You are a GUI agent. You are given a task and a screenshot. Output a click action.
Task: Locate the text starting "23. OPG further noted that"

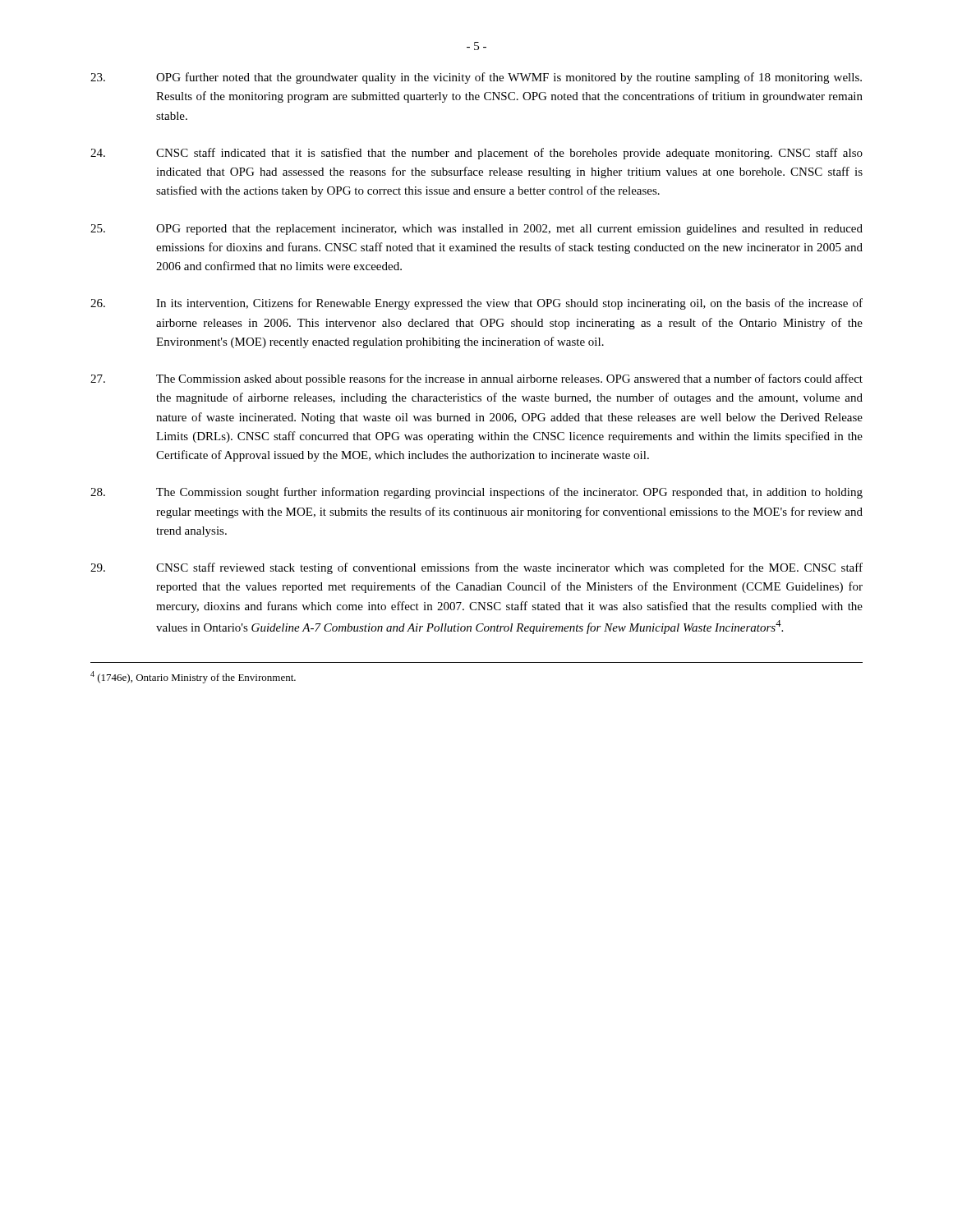476,97
